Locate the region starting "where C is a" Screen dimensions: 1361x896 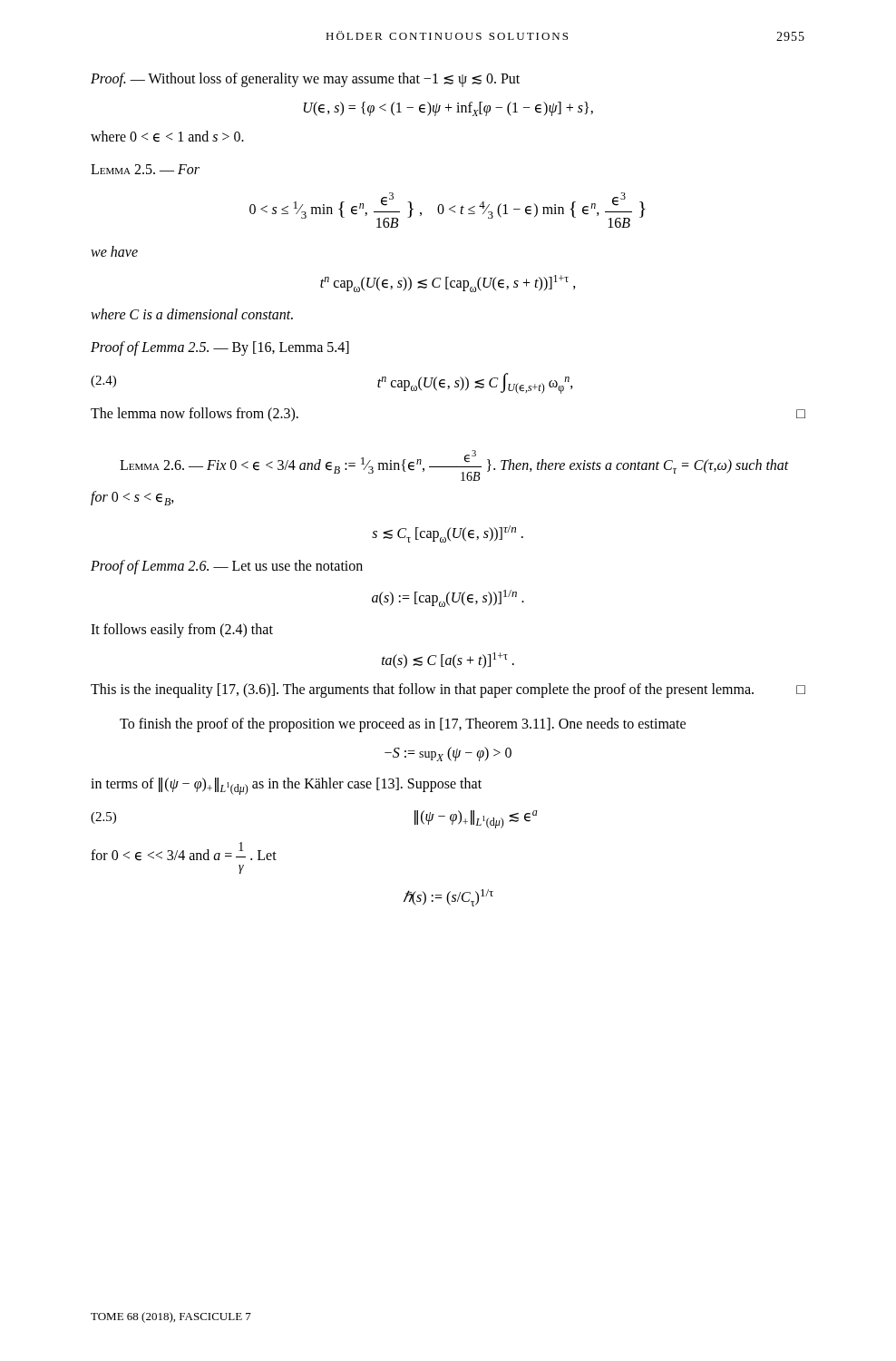coord(192,314)
